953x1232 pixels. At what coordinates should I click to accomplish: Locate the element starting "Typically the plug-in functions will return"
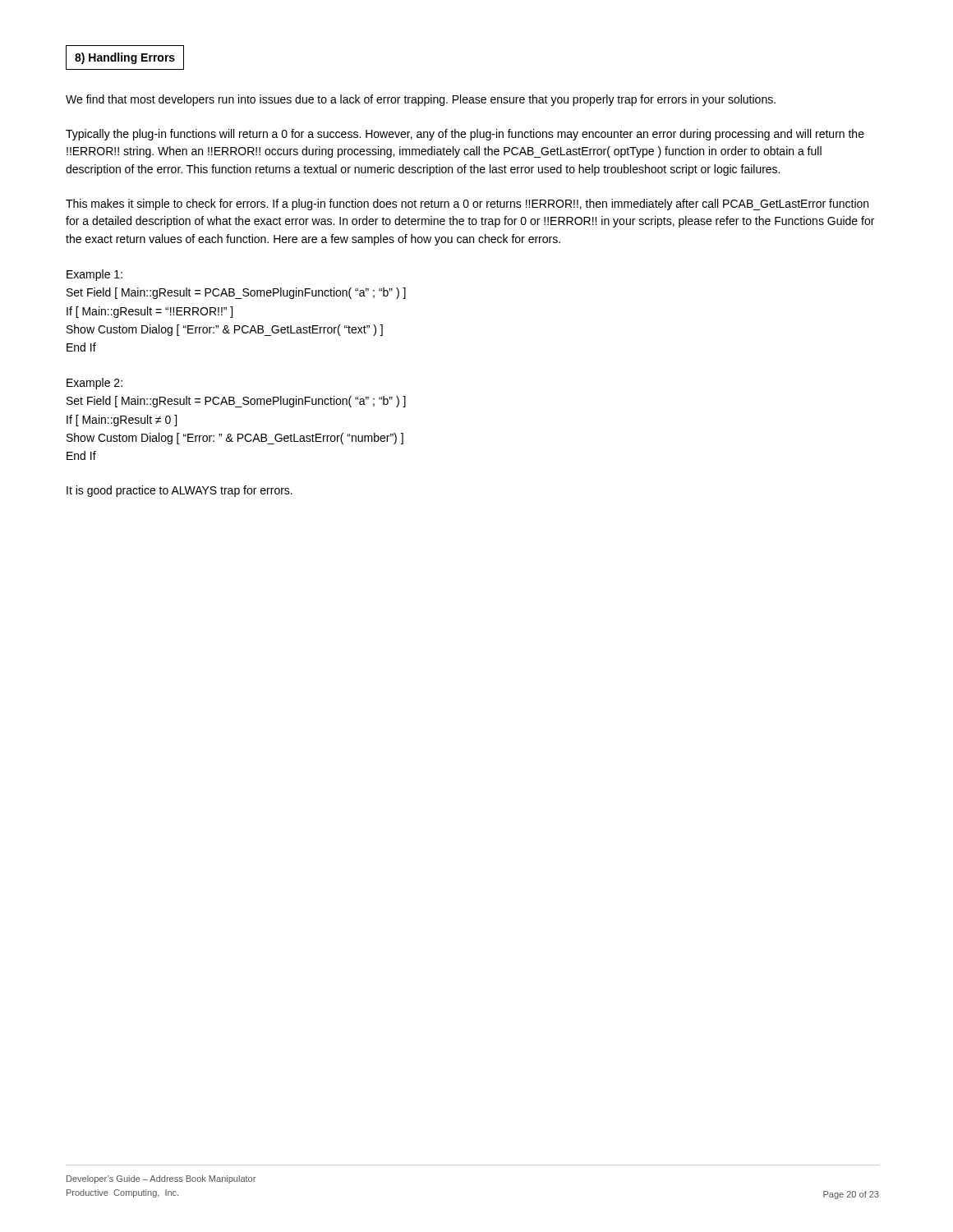[465, 151]
